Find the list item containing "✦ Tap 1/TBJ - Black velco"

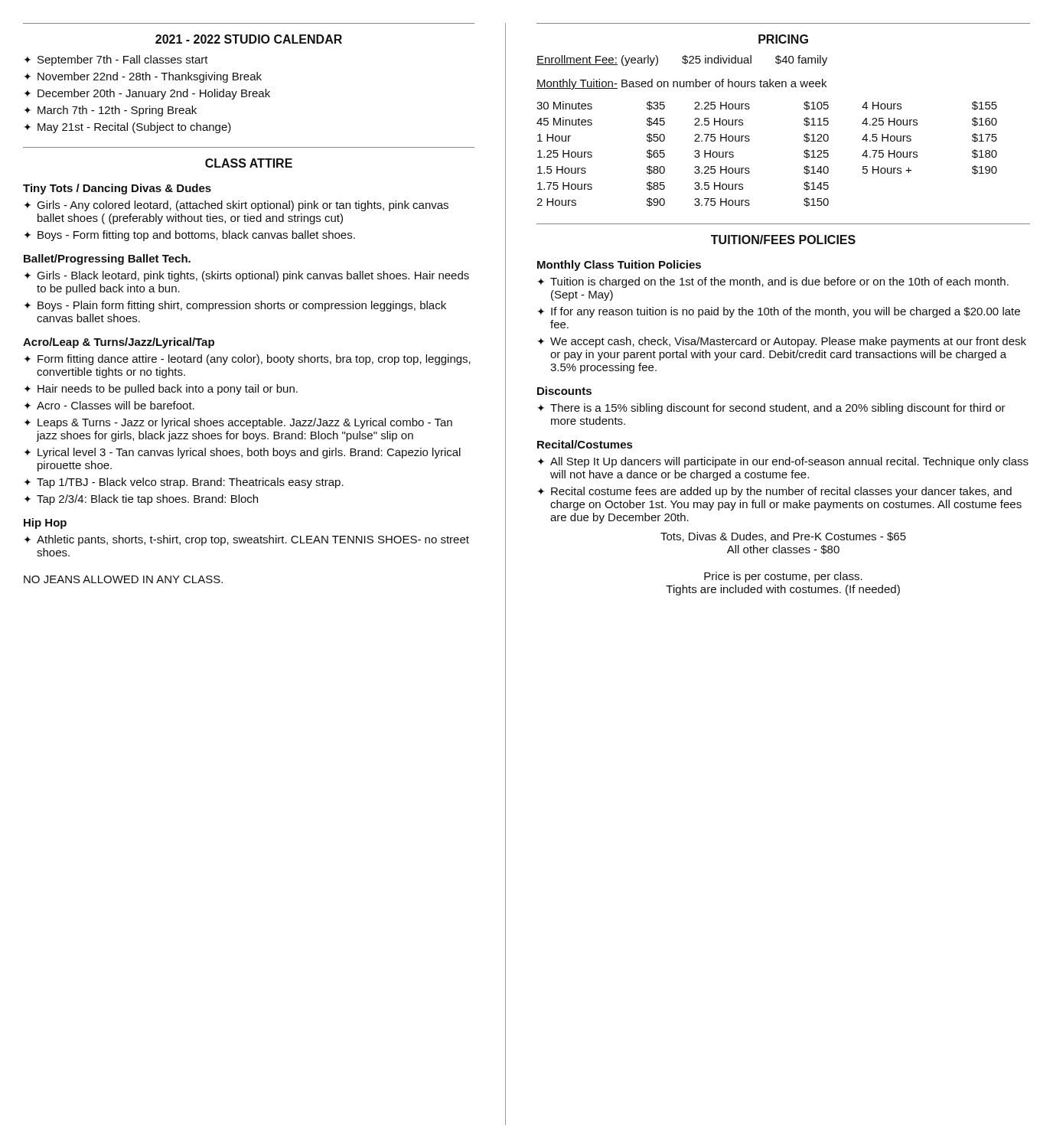point(249,482)
